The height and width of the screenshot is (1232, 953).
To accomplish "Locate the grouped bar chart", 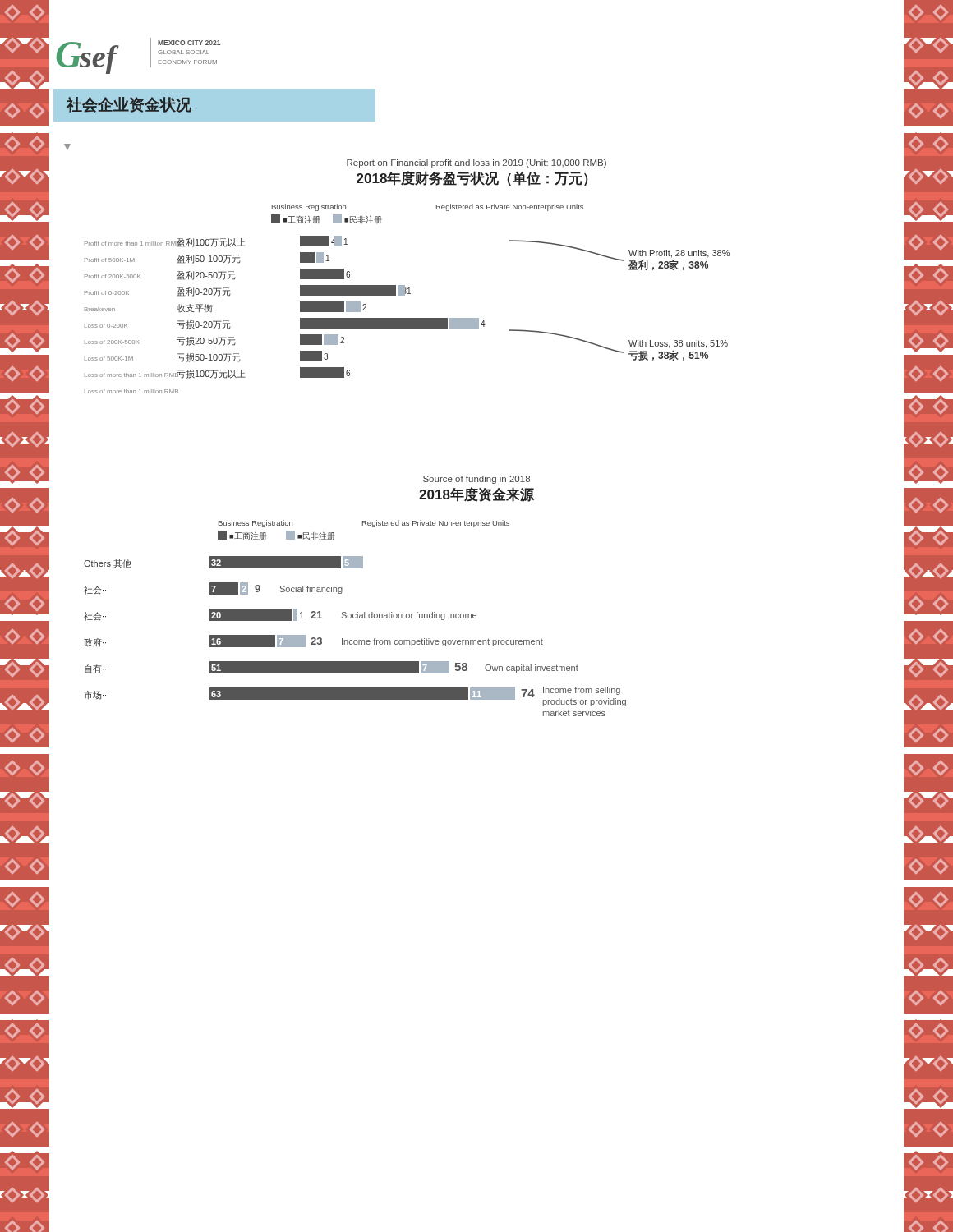I will click(476, 304).
